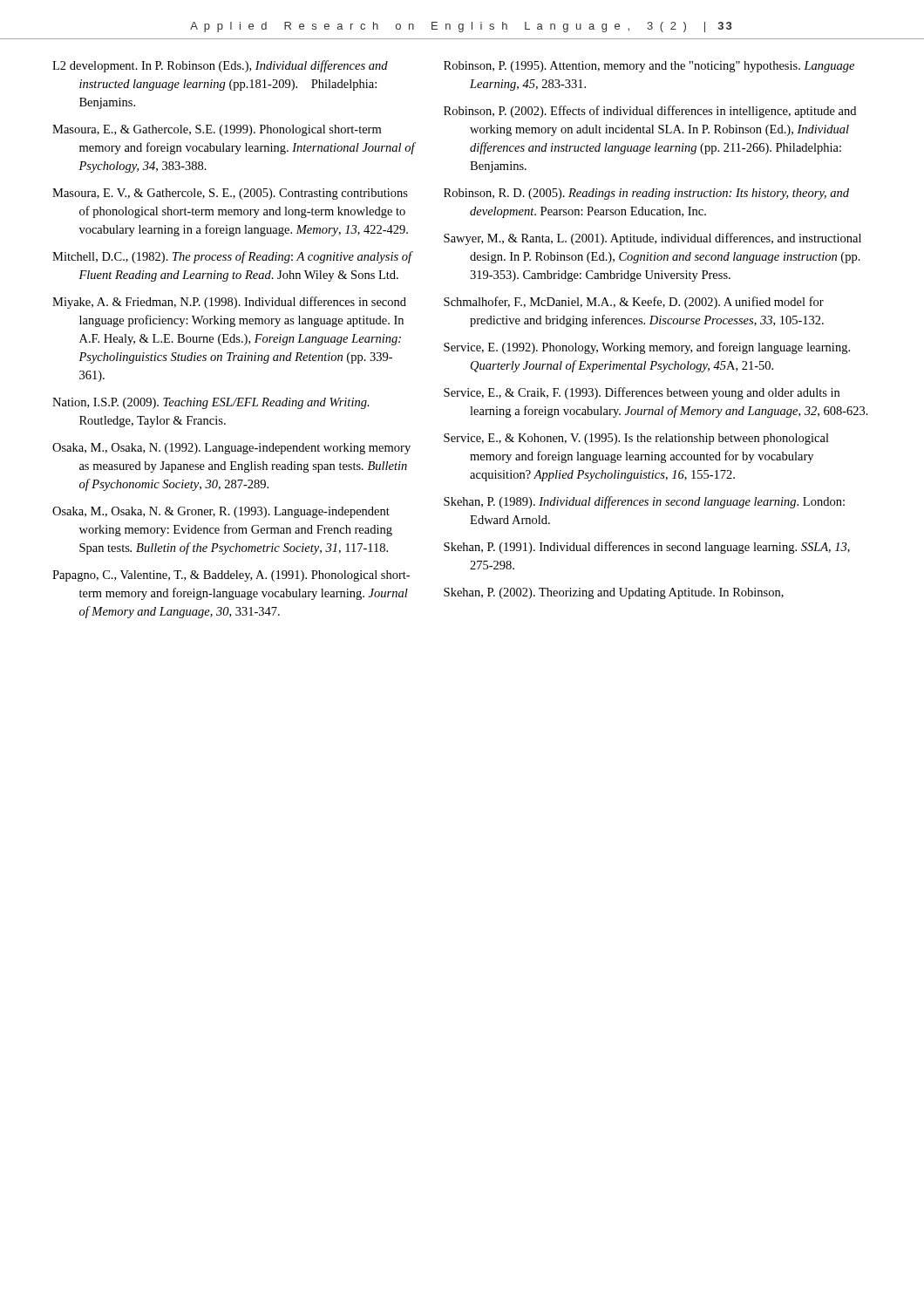Select the list item containing "Service, E., & Kohonen,"
This screenshot has width=924, height=1308.
tap(636, 456)
